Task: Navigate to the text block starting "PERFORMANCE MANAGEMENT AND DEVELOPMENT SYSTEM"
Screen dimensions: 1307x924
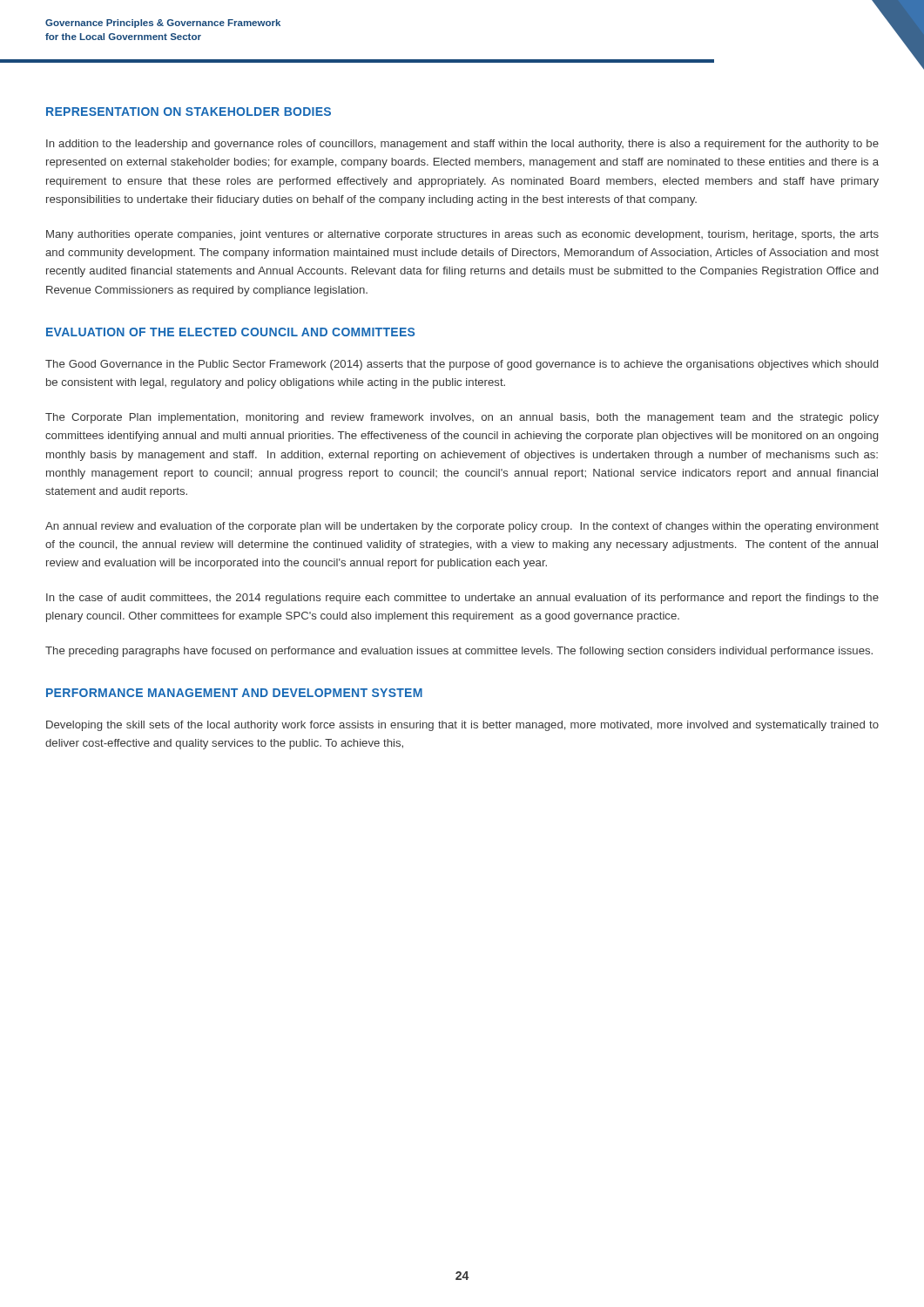Action: coord(234,693)
